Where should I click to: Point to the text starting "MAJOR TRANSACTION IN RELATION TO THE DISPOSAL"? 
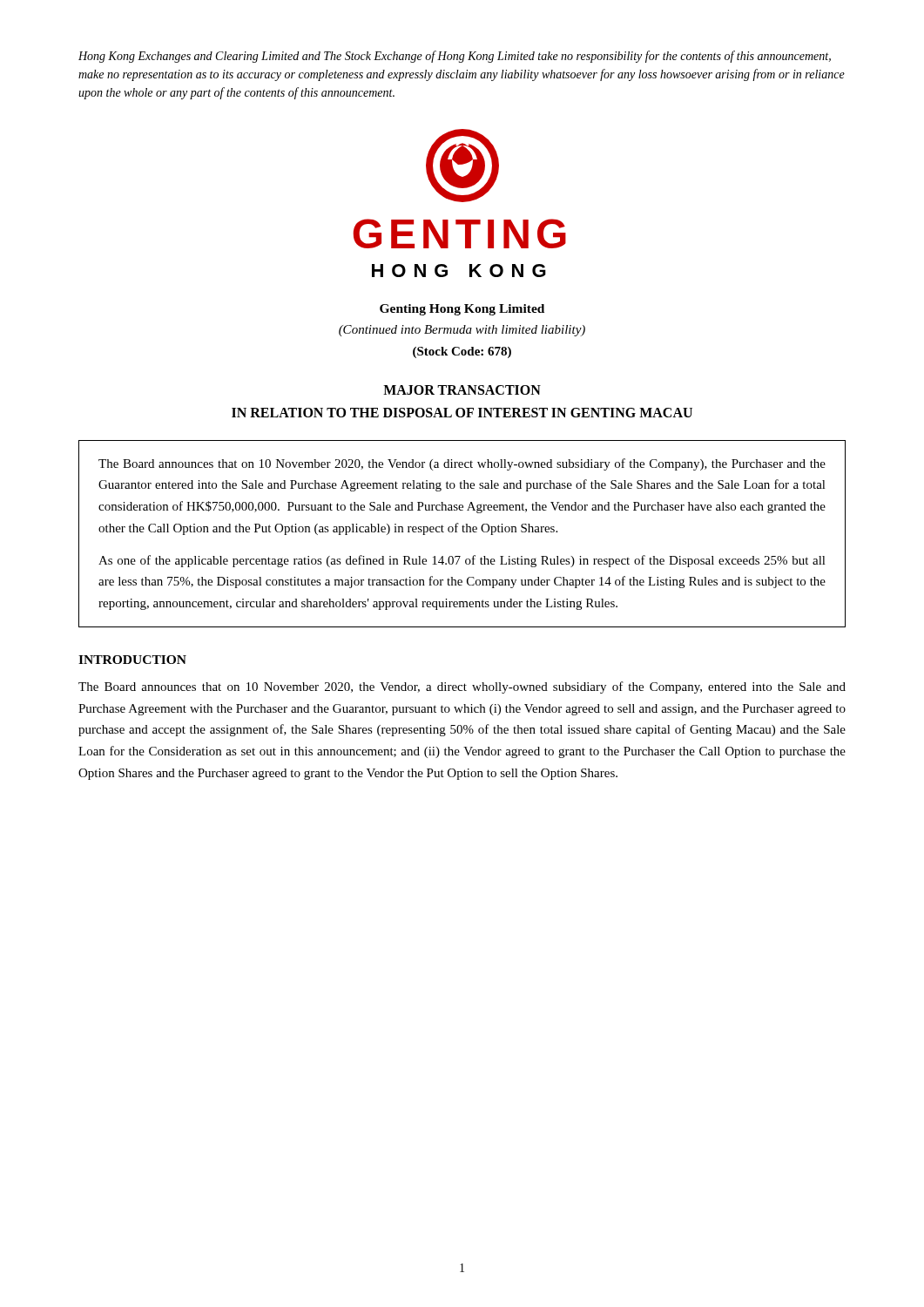click(x=462, y=402)
